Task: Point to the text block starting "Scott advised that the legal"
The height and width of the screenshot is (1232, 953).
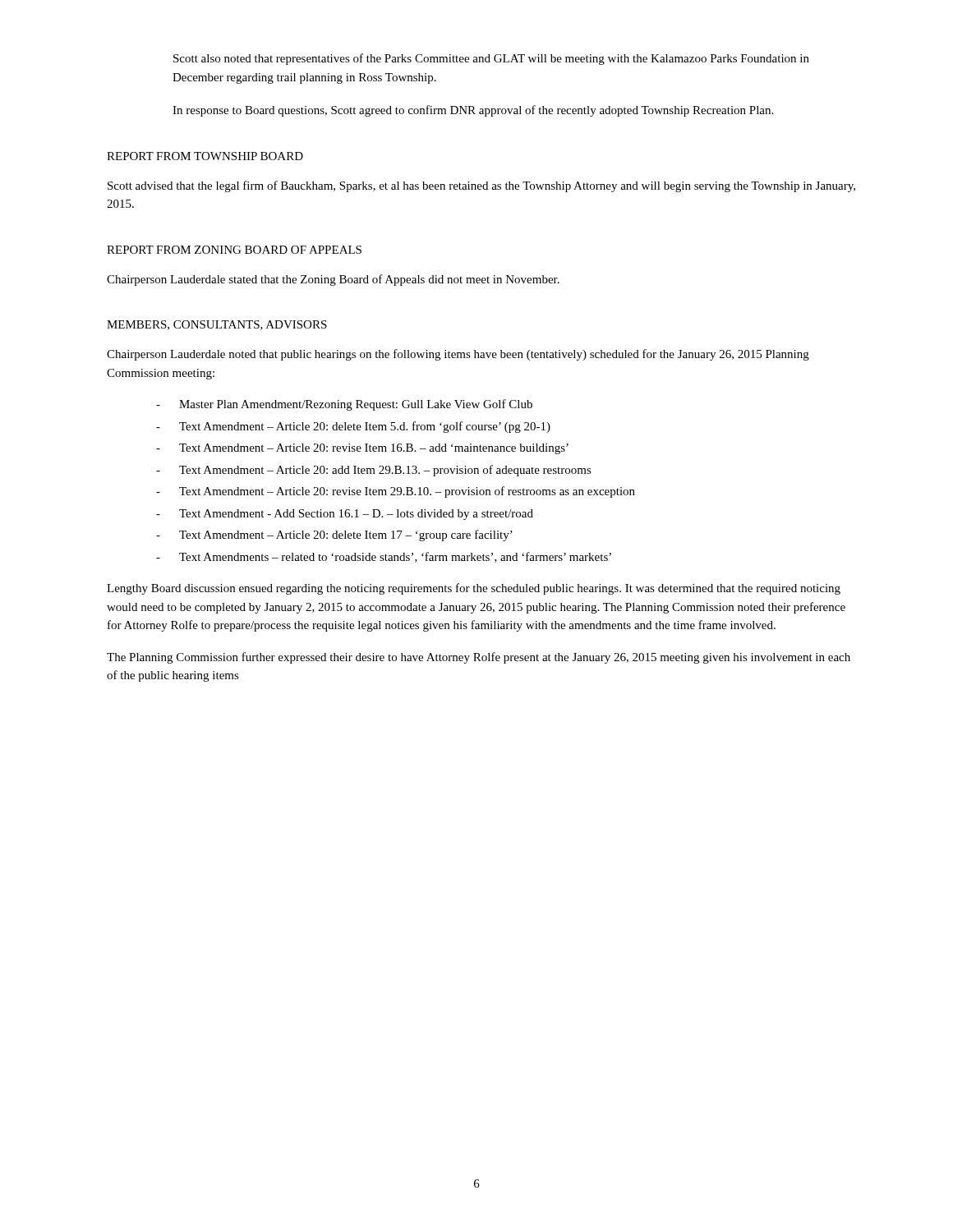Action: point(481,194)
